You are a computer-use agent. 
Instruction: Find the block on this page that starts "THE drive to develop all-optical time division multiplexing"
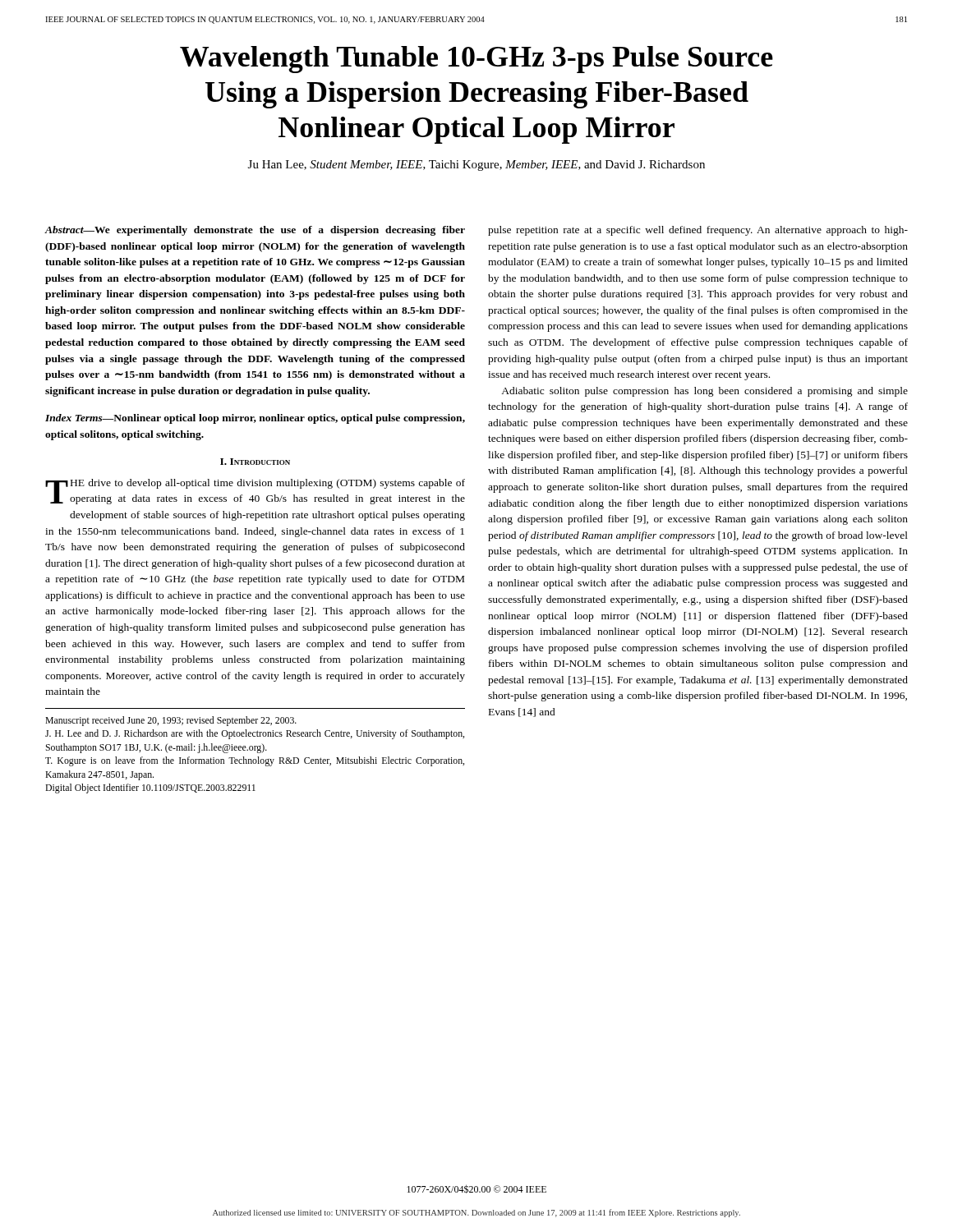[x=255, y=587]
